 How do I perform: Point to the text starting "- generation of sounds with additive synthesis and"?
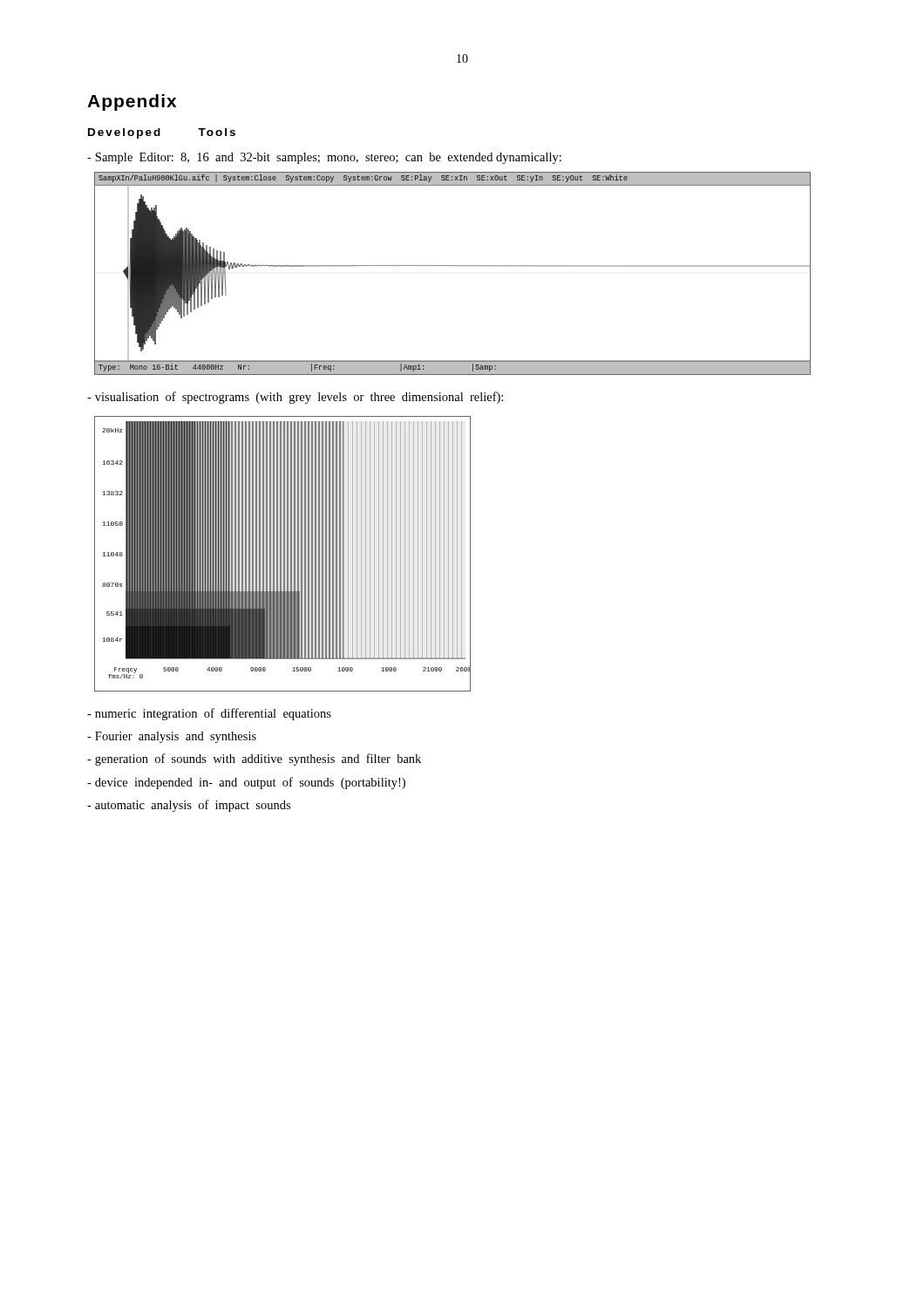pyautogui.click(x=254, y=759)
